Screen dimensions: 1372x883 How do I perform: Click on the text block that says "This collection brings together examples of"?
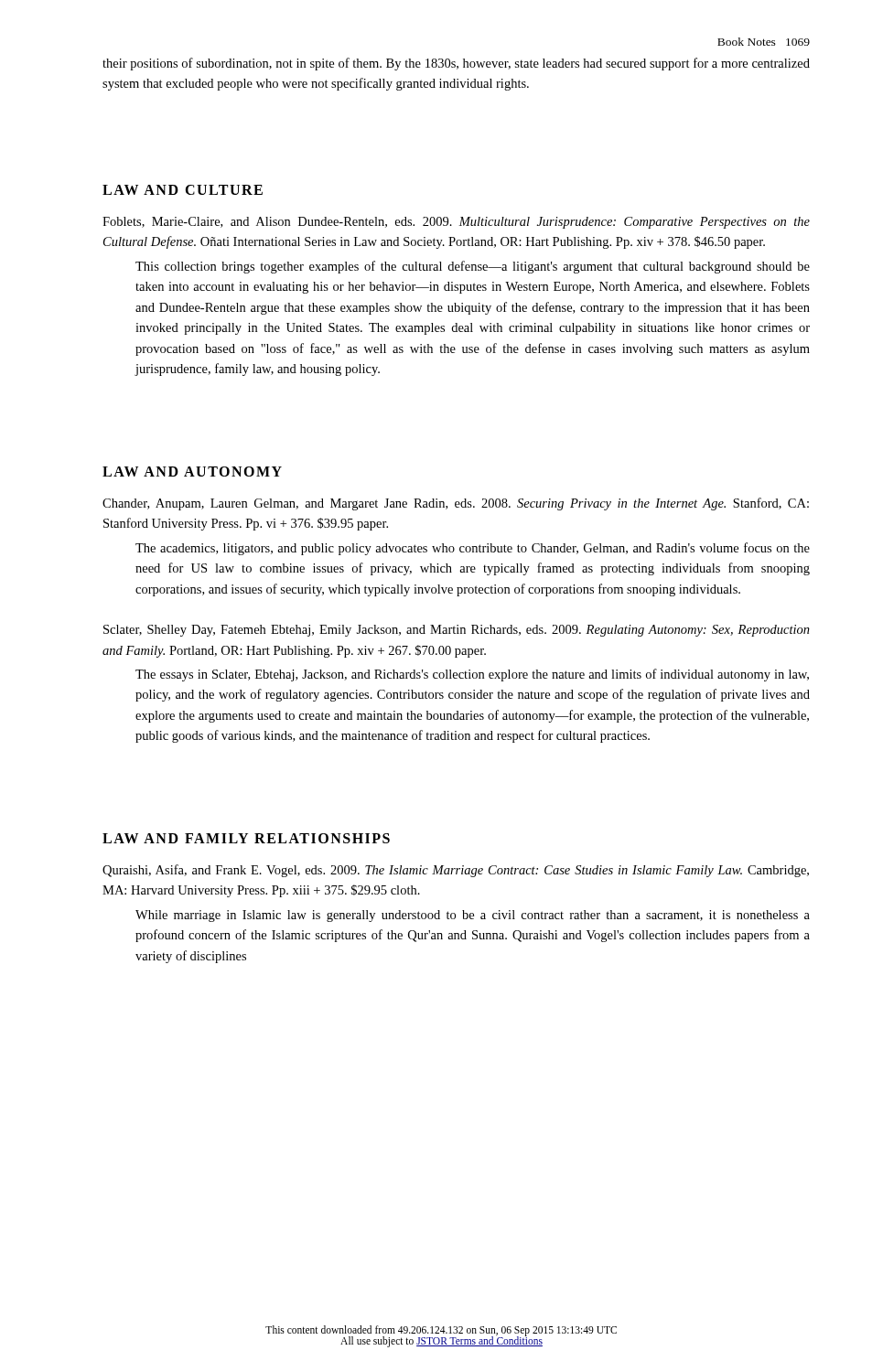[x=473, y=317]
